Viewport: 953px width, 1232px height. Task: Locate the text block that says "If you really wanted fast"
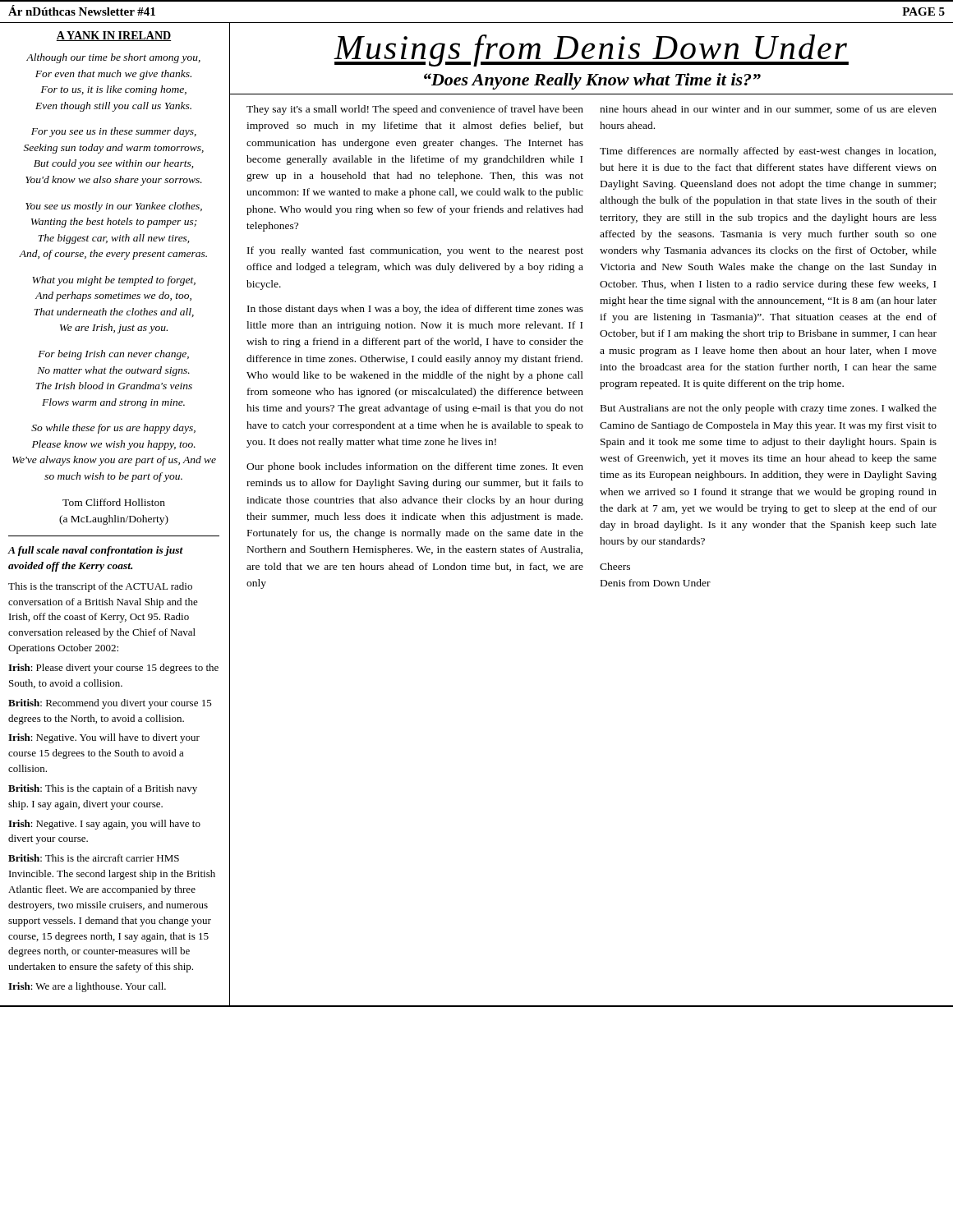[x=415, y=267]
